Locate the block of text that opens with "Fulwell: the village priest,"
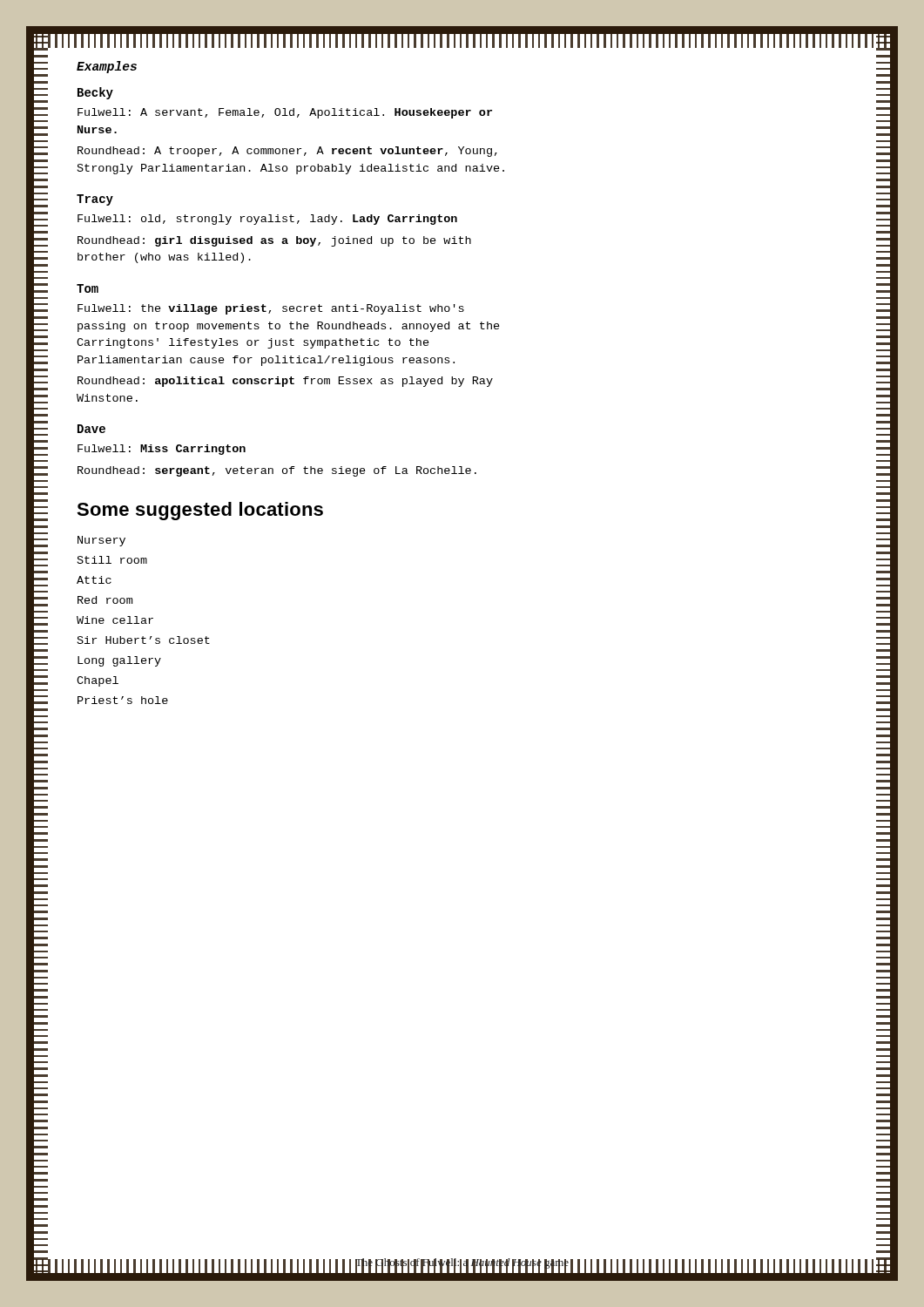 click(288, 334)
